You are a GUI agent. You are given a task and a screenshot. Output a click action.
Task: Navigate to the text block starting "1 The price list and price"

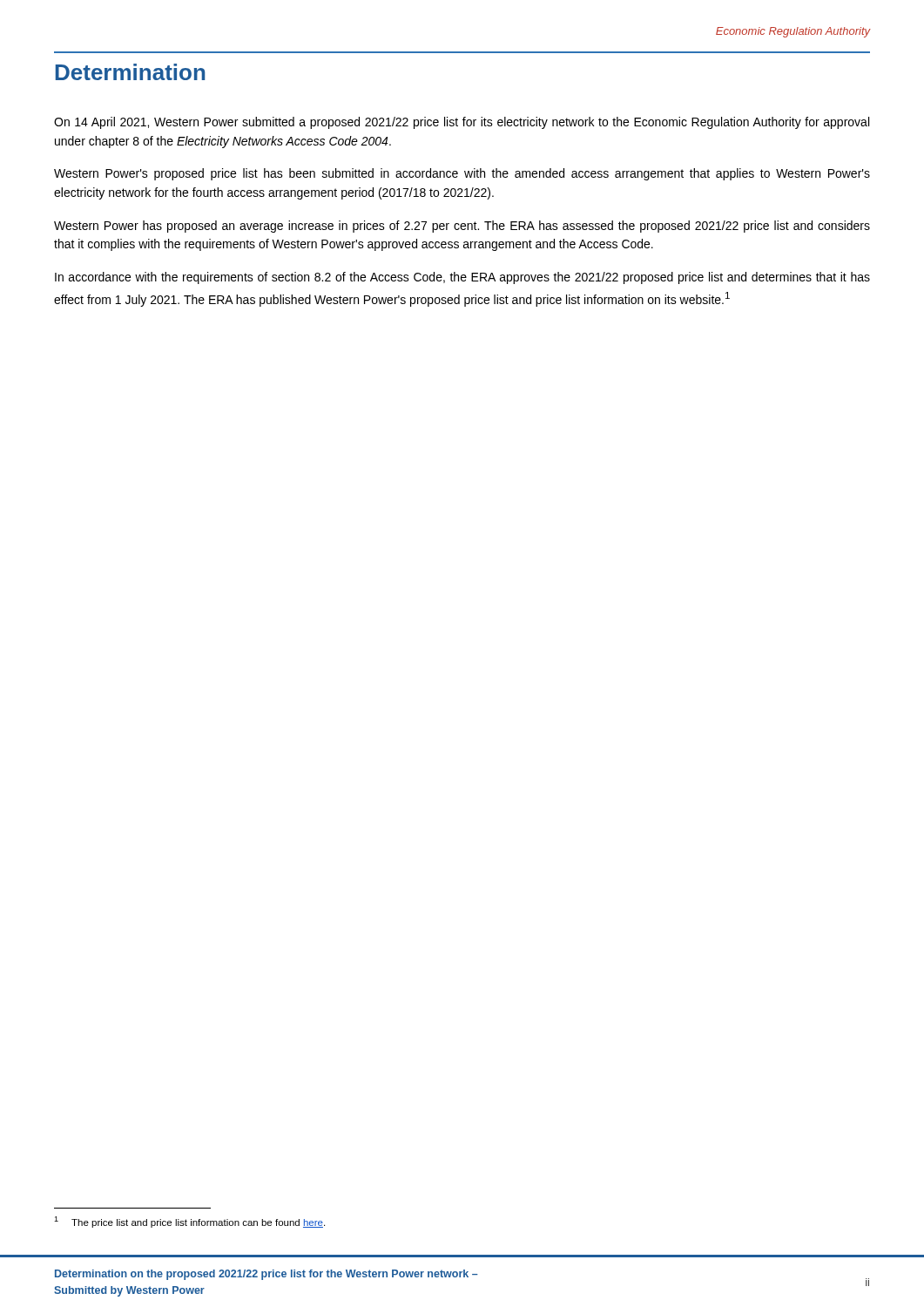(x=190, y=1222)
